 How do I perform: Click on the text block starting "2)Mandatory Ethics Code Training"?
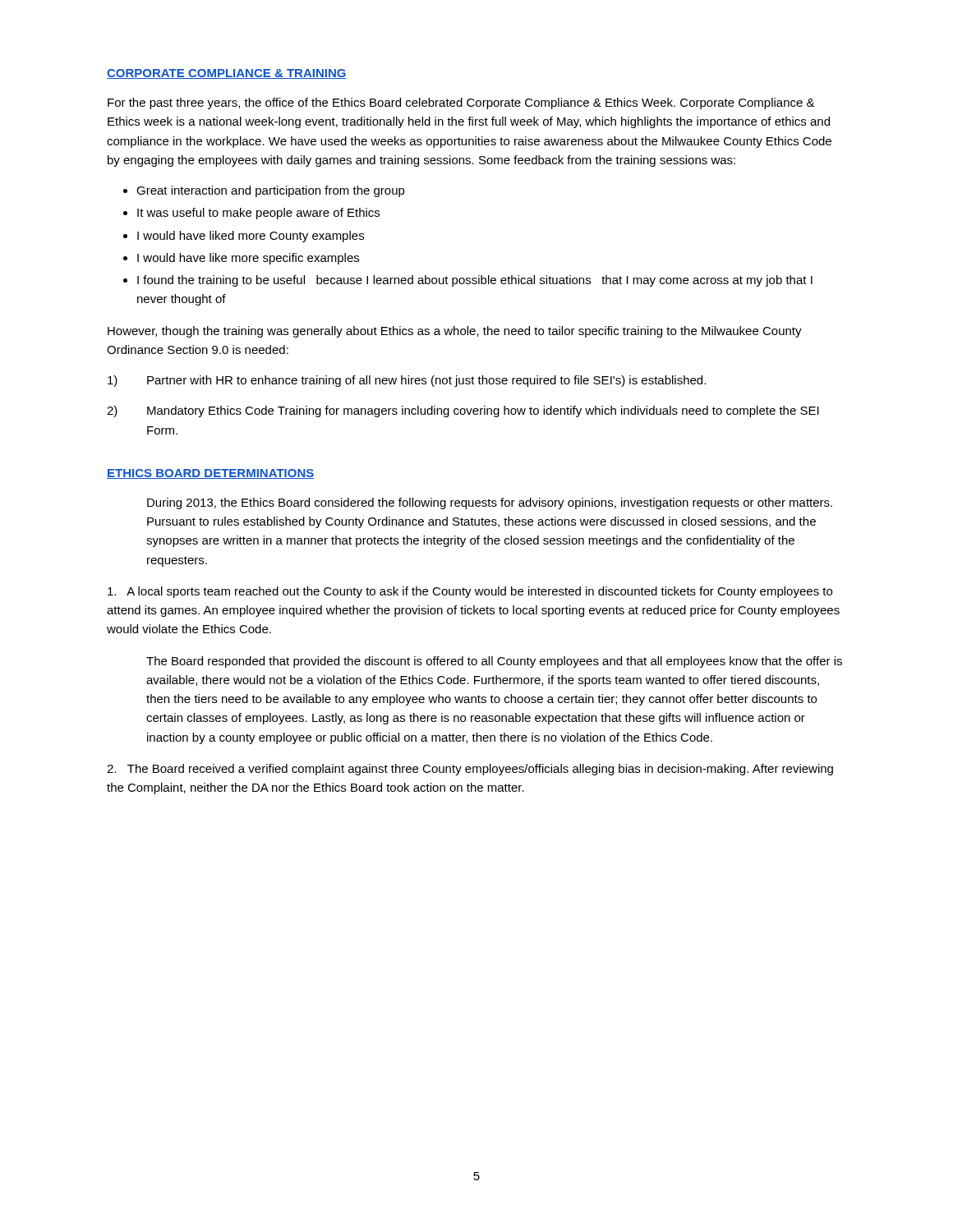click(x=463, y=419)
